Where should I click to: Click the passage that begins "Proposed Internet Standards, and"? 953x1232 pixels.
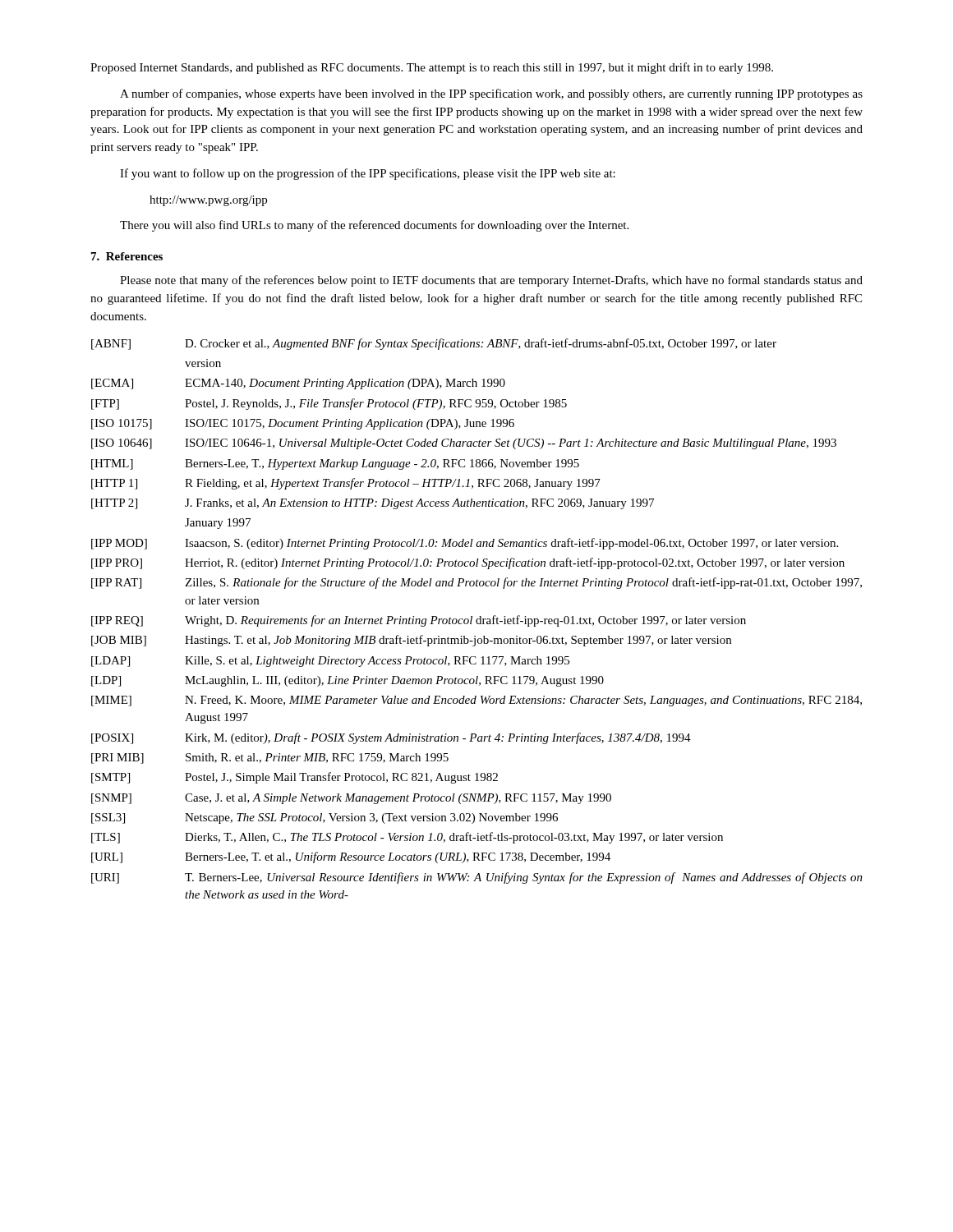click(x=476, y=108)
